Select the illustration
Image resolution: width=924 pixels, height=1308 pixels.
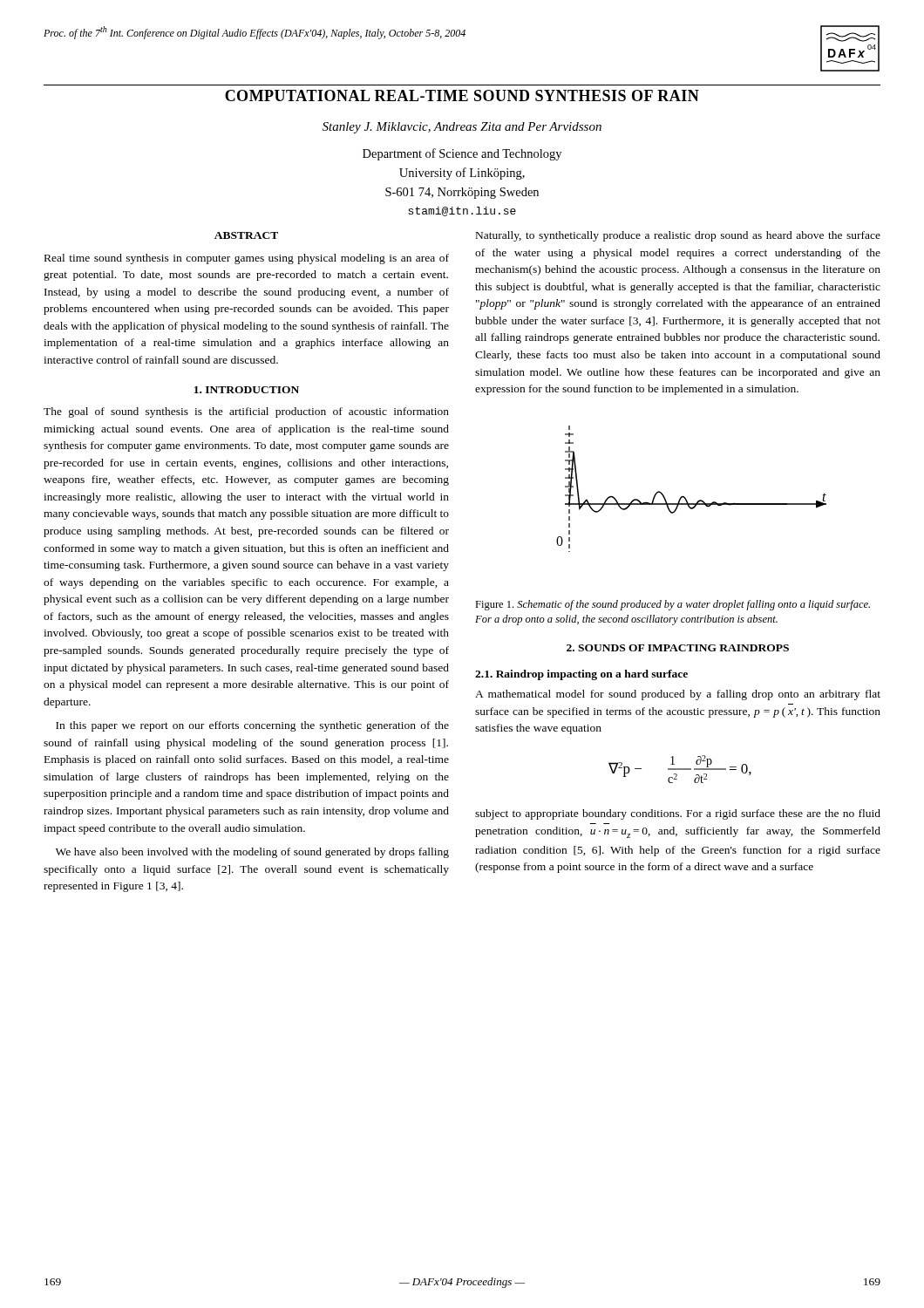click(678, 497)
